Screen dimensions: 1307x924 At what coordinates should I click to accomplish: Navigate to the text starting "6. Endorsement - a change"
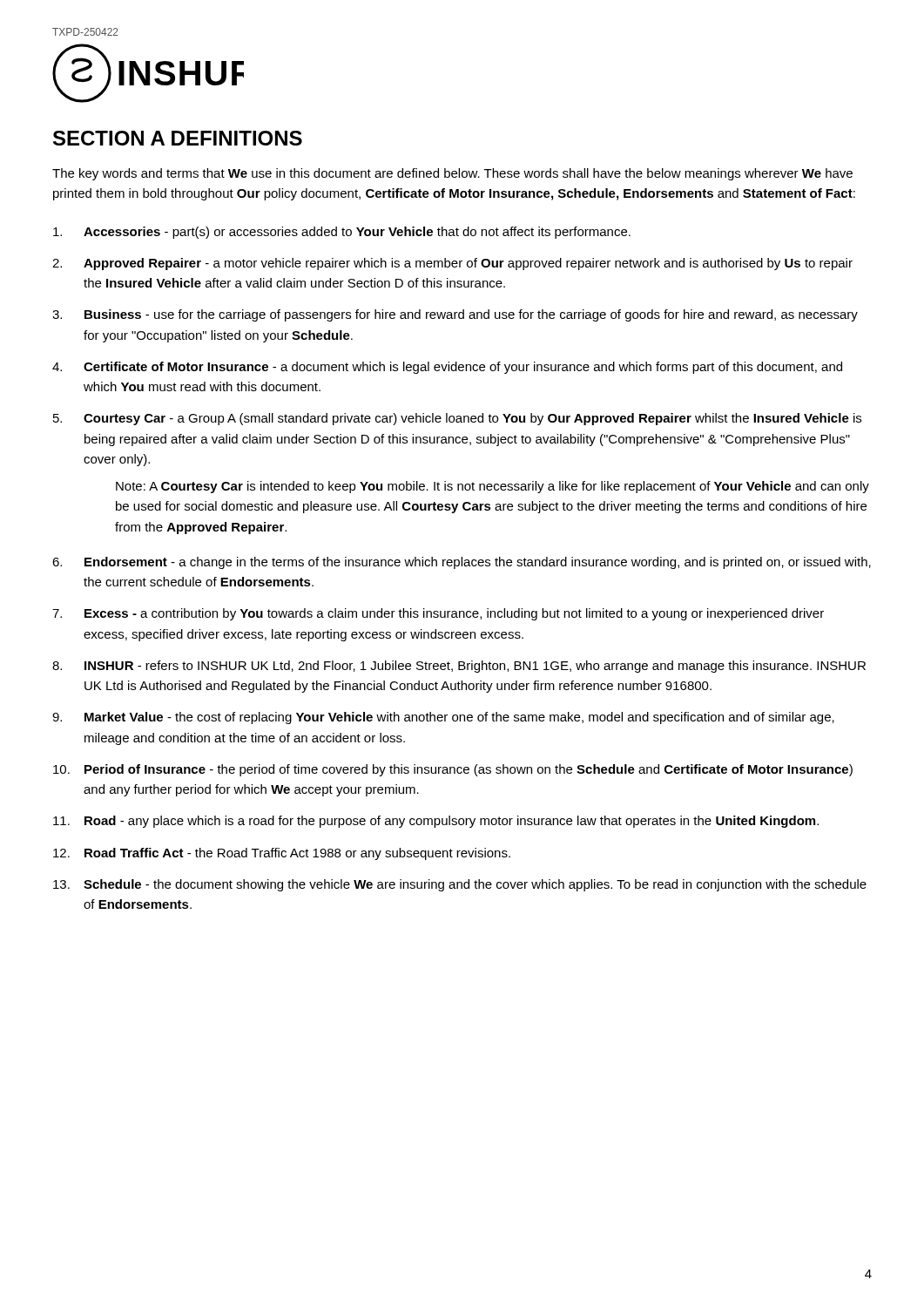point(462,572)
